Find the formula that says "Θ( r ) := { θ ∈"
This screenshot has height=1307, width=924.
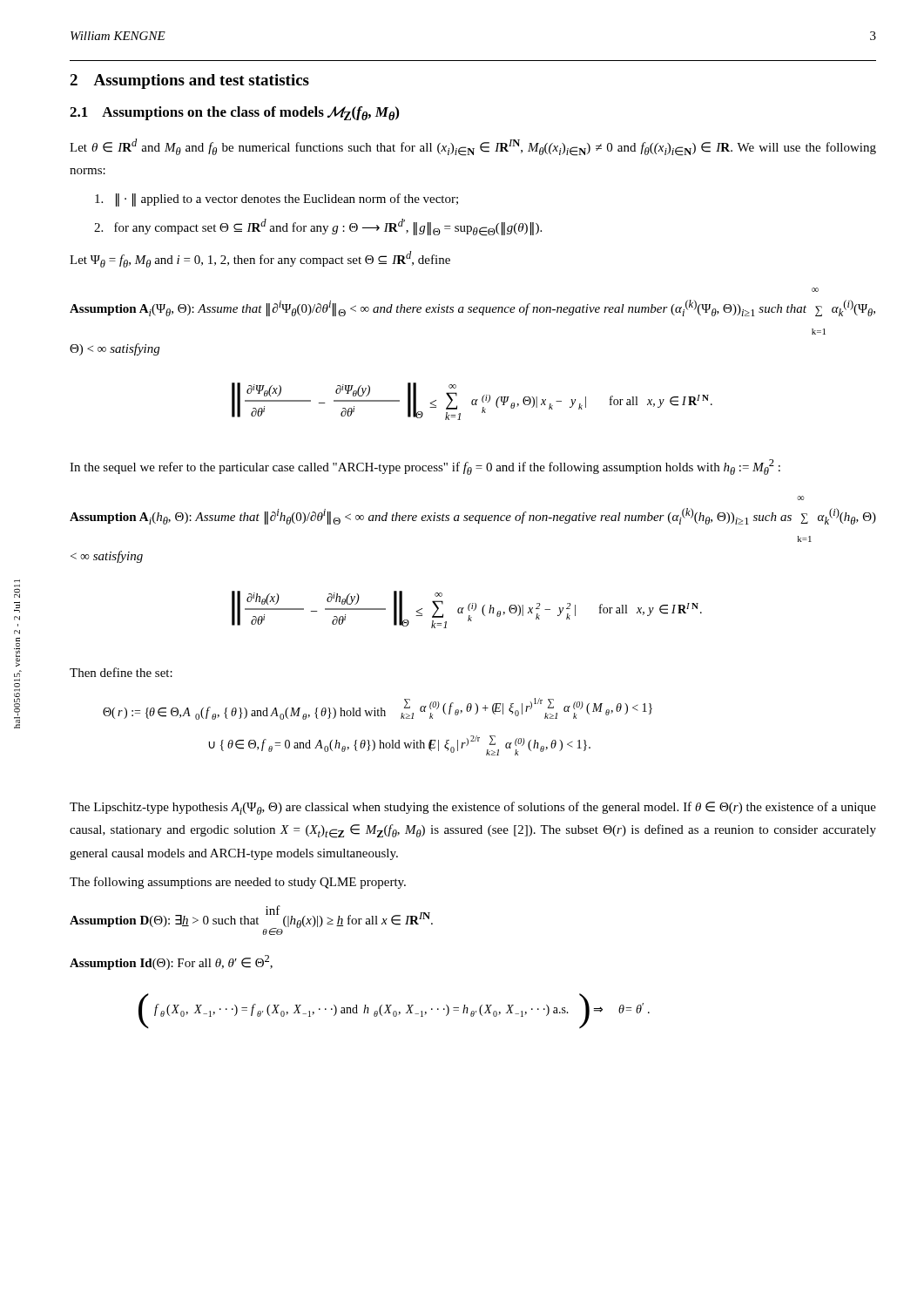[x=473, y=736]
